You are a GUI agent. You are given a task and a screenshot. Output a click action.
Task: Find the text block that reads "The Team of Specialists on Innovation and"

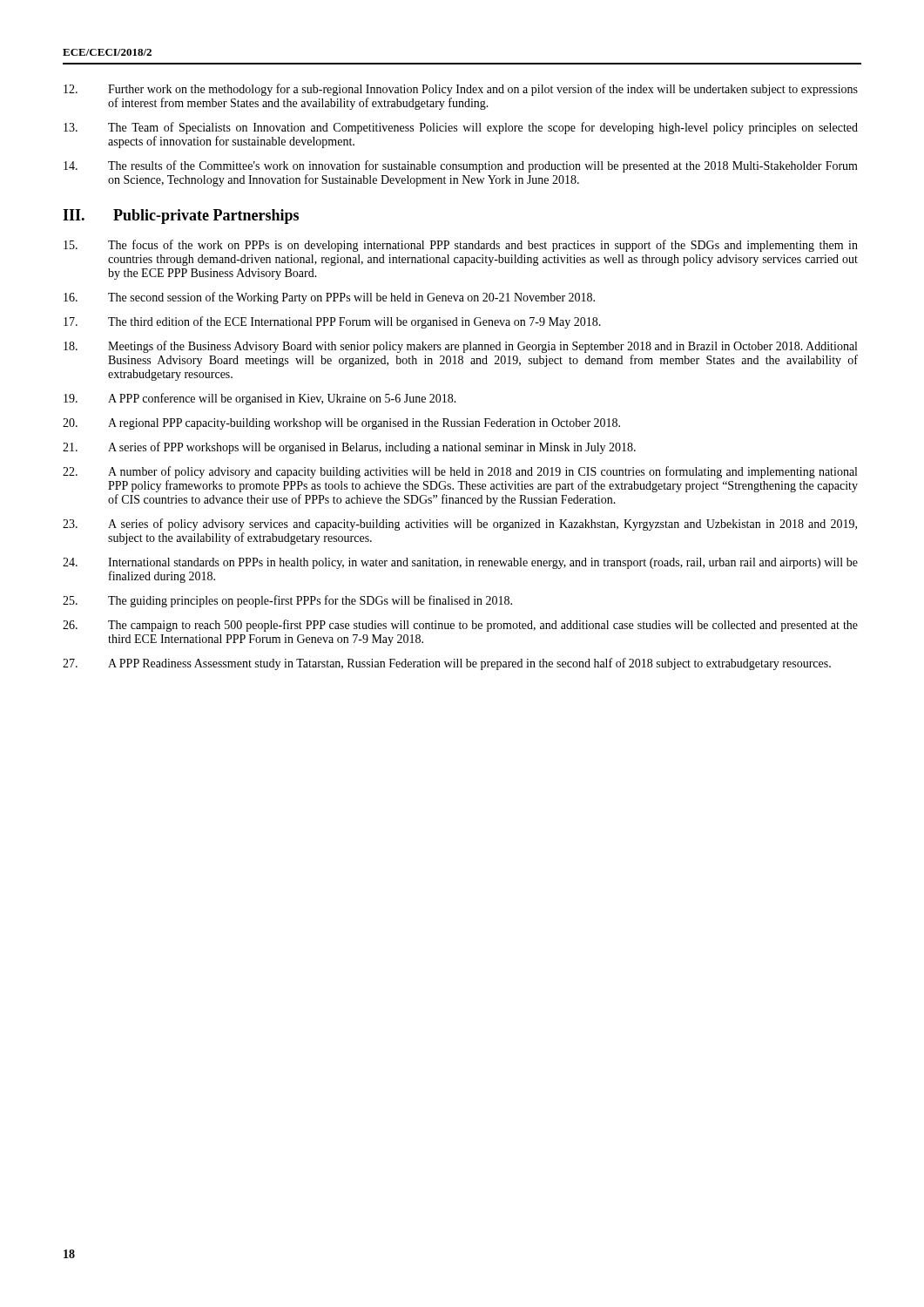pyautogui.click(x=460, y=135)
